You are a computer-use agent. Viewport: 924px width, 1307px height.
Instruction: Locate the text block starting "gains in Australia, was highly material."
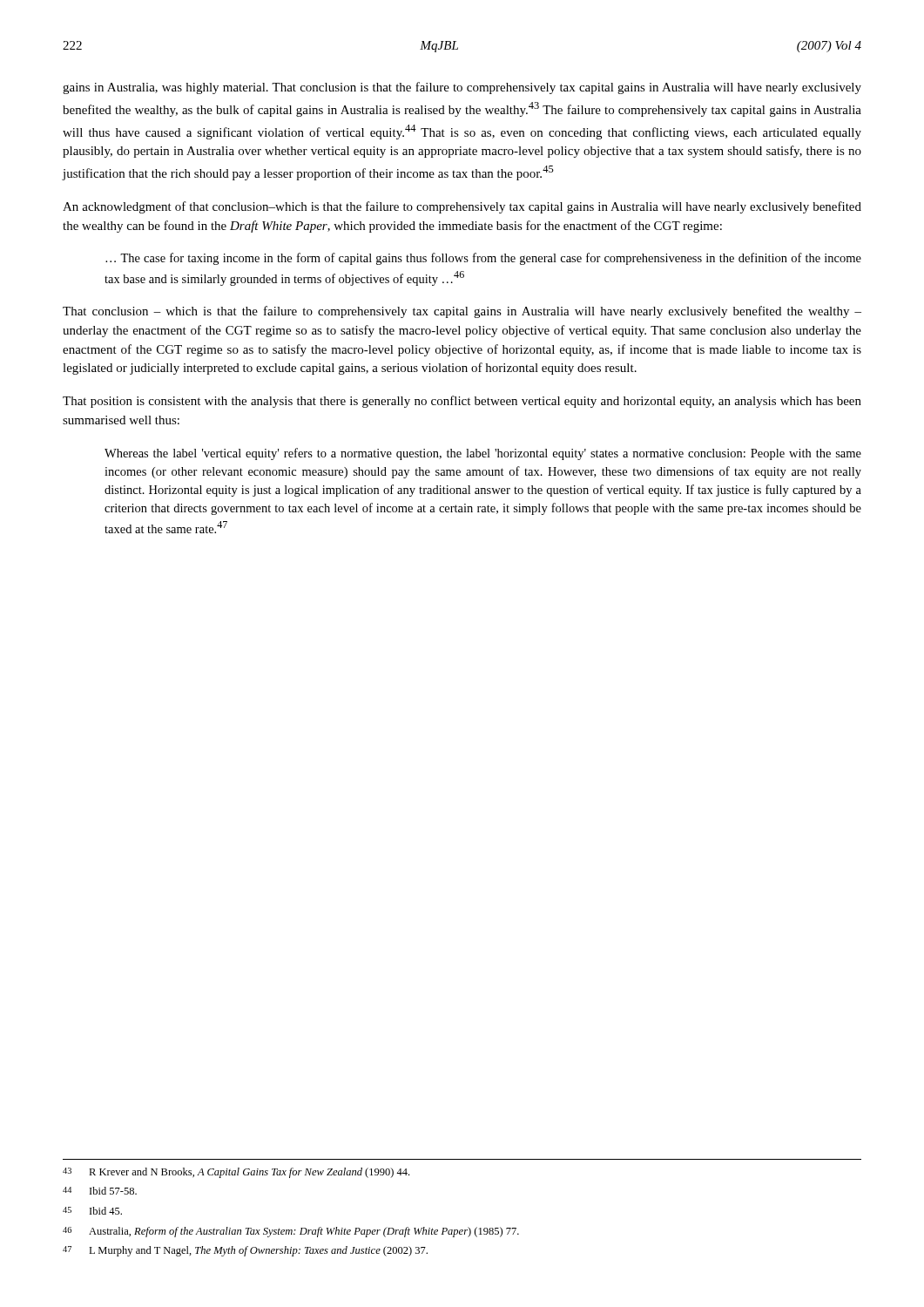coord(462,130)
